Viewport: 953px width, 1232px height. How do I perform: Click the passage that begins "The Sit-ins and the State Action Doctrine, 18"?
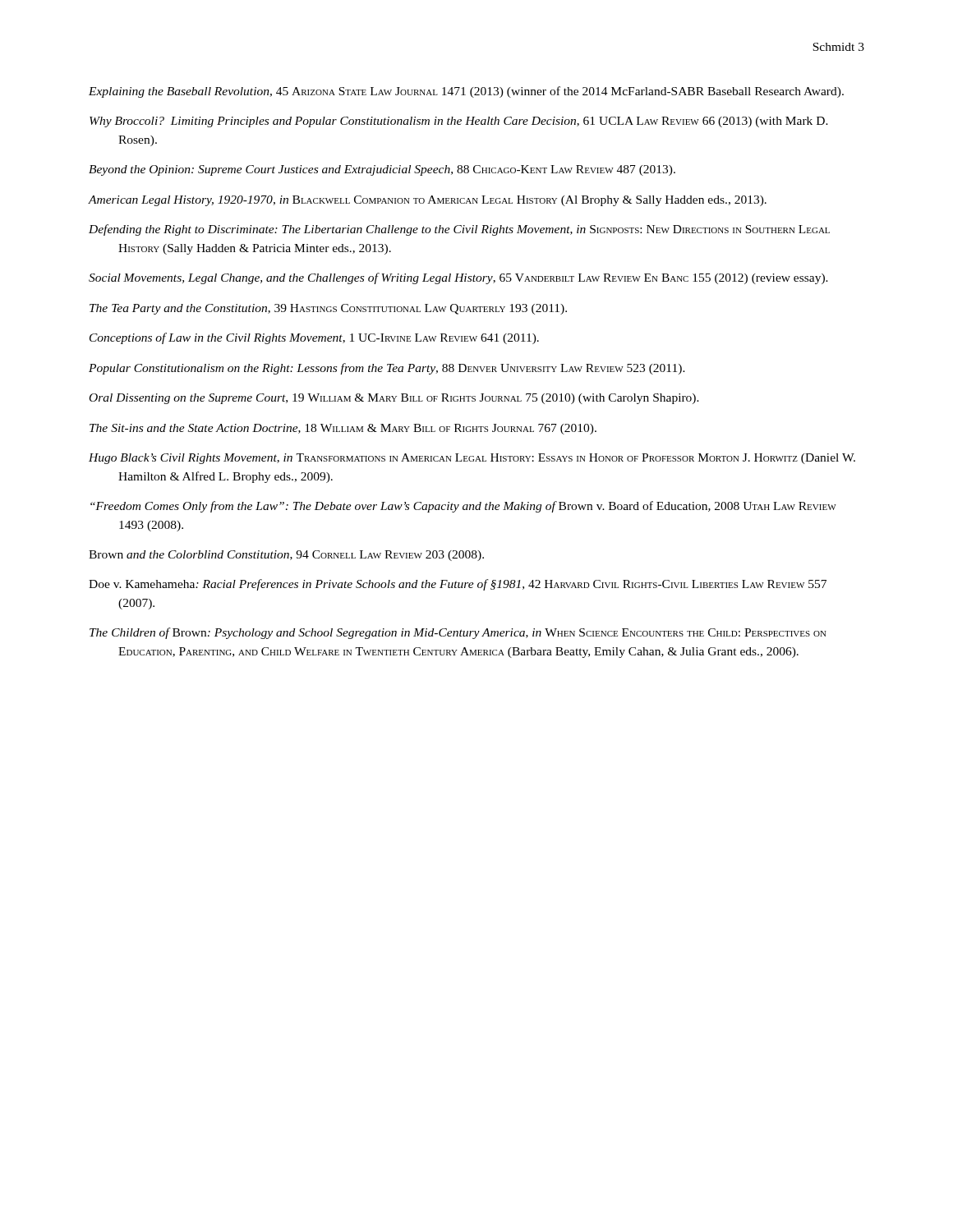tap(343, 427)
